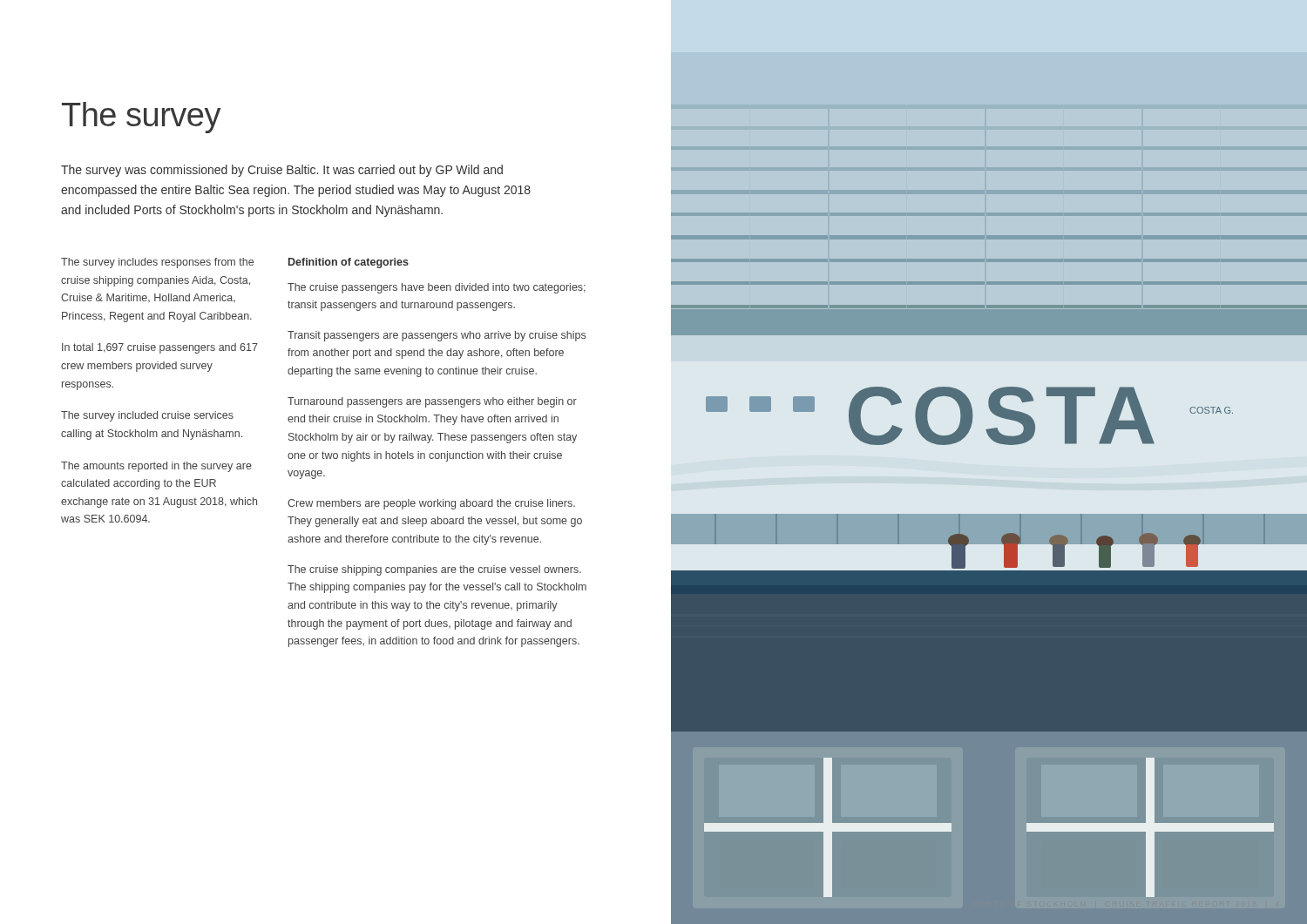Select the text block starting "The cruise passengers have been divided"
1307x924 pixels.
440,296
